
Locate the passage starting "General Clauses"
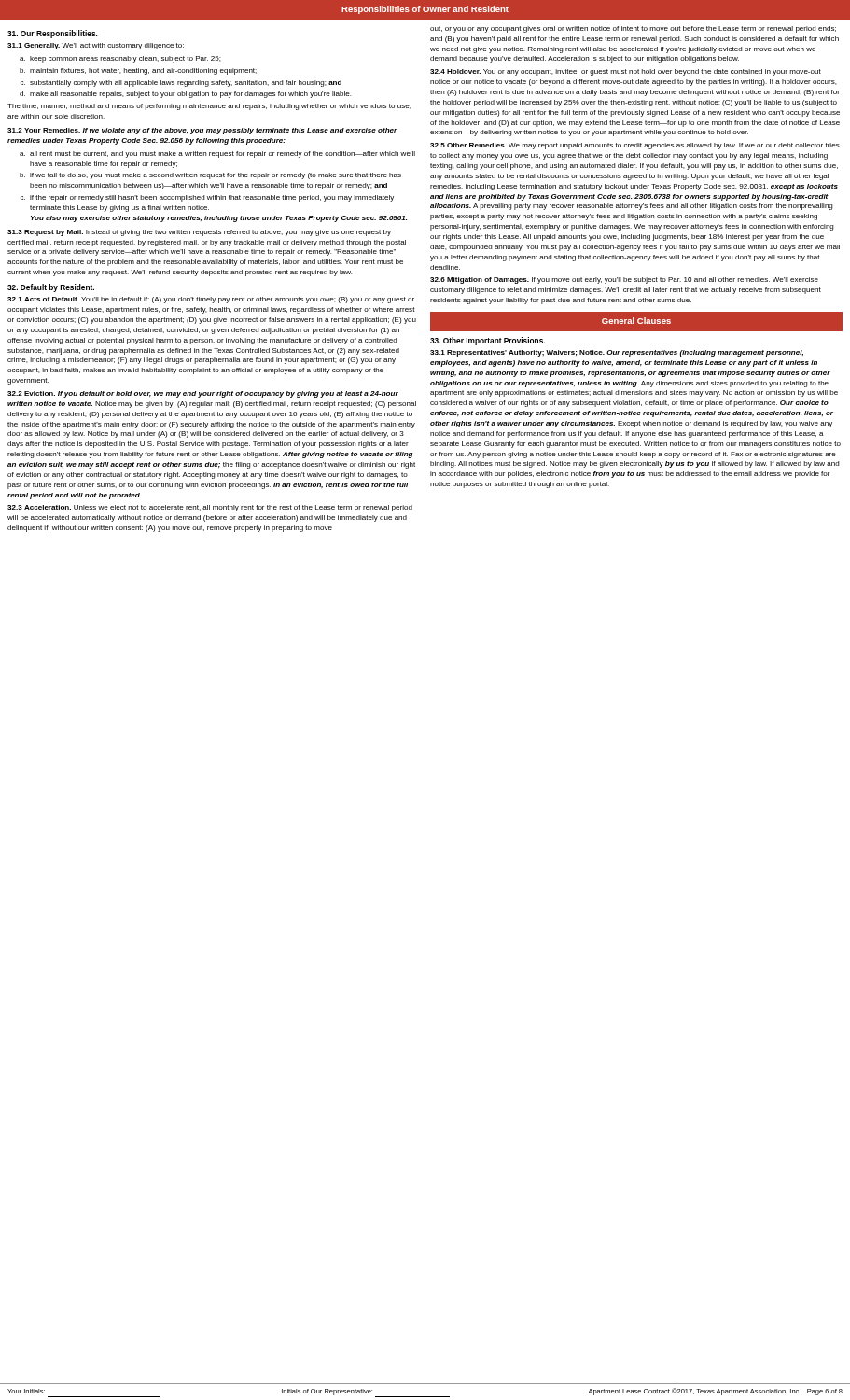click(x=636, y=321)
